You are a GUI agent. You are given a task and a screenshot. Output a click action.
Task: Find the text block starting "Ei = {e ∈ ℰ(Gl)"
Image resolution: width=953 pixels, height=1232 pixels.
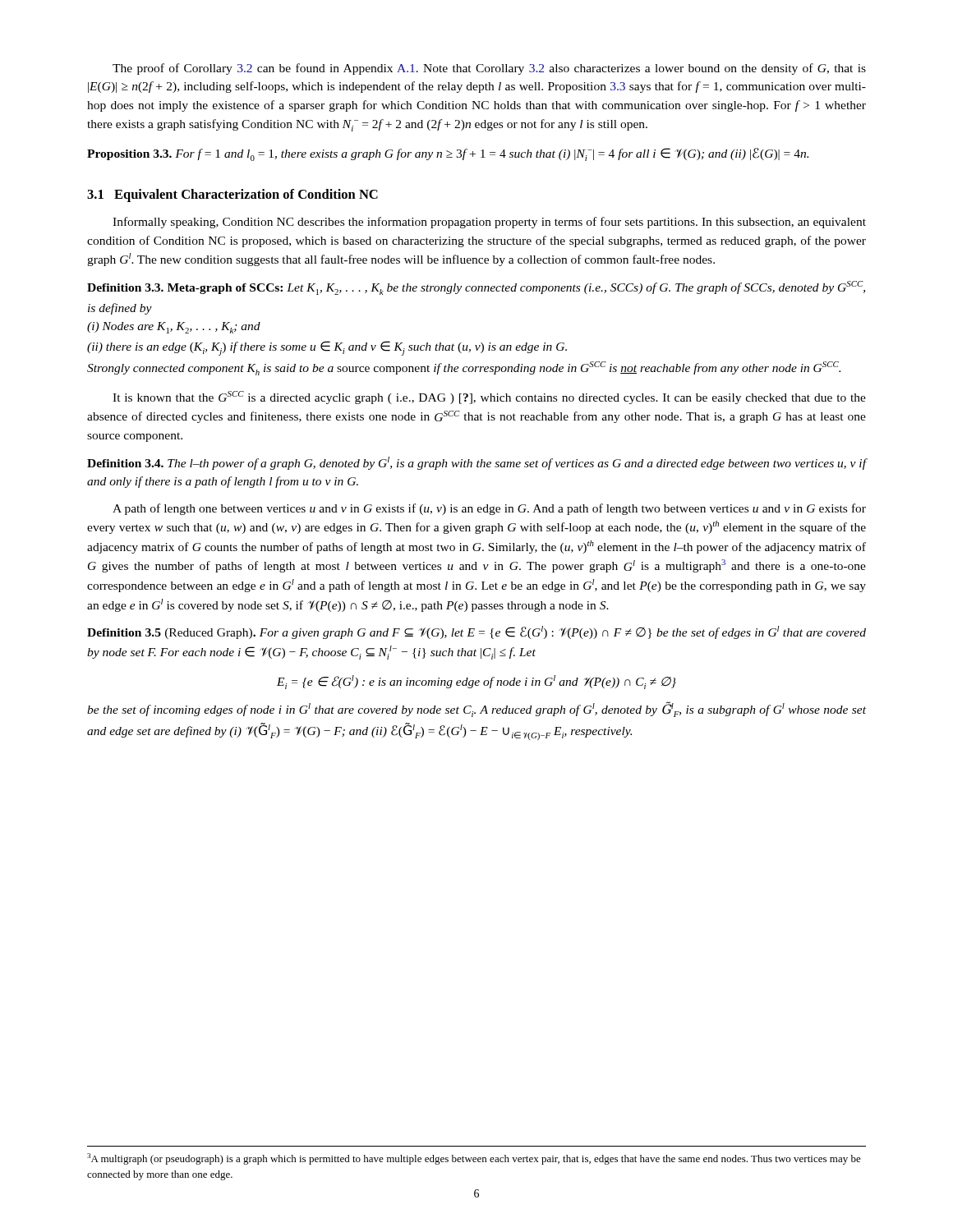[476, 682]
